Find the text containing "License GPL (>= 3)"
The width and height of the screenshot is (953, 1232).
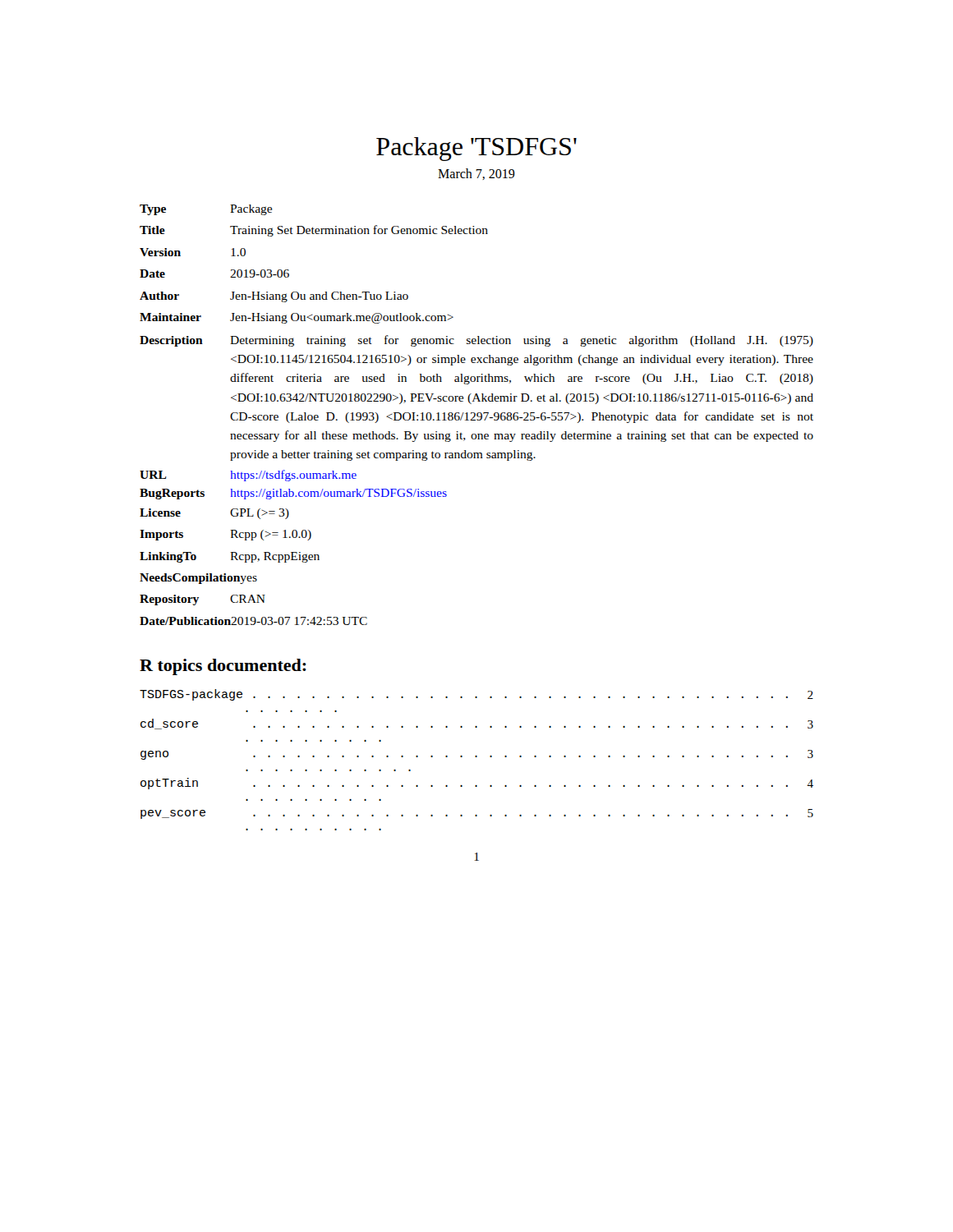pos(151,514)
